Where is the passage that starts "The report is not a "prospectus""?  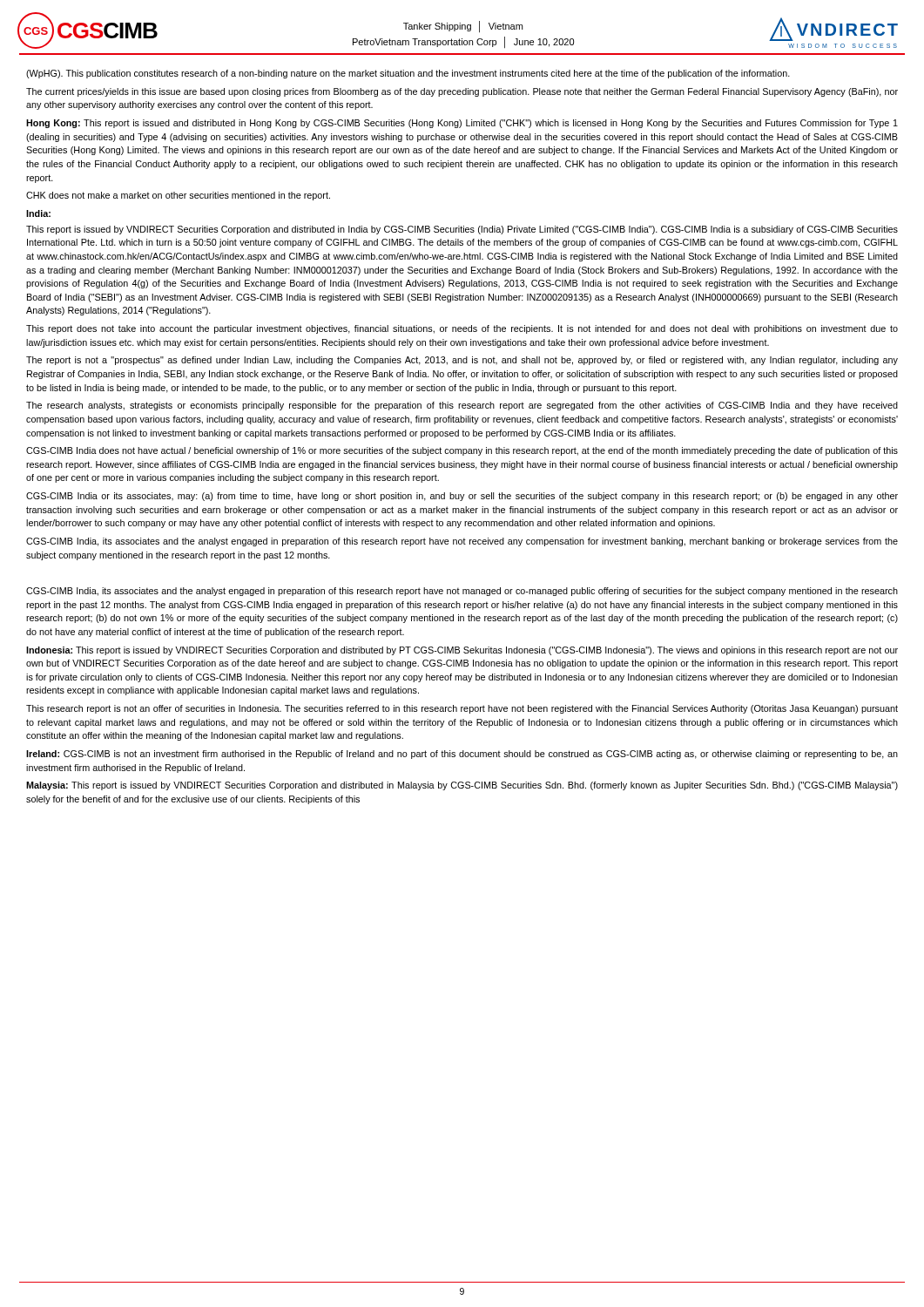click(x=462, y=375)
